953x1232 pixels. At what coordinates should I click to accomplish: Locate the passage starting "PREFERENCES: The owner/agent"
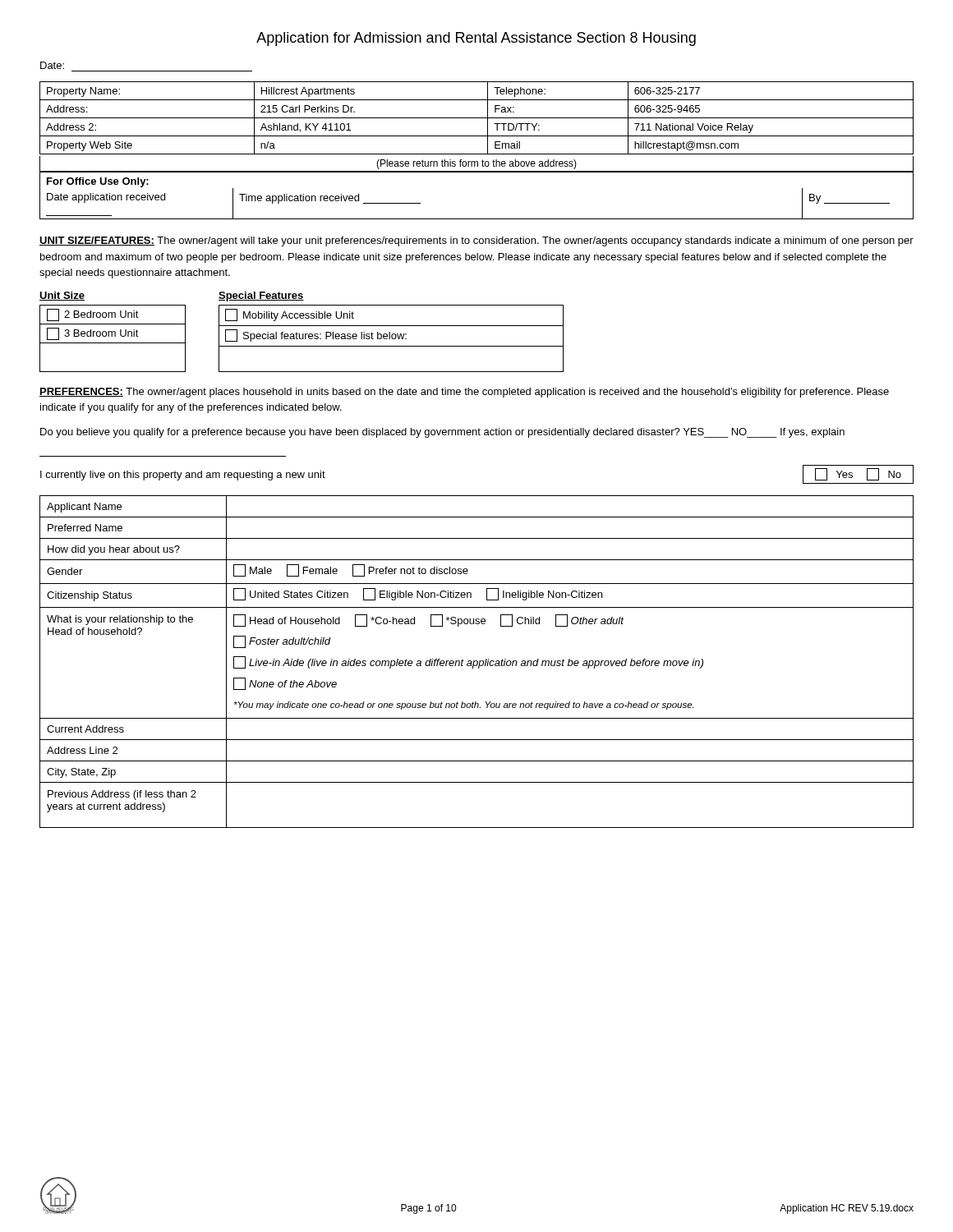[464, 399]
